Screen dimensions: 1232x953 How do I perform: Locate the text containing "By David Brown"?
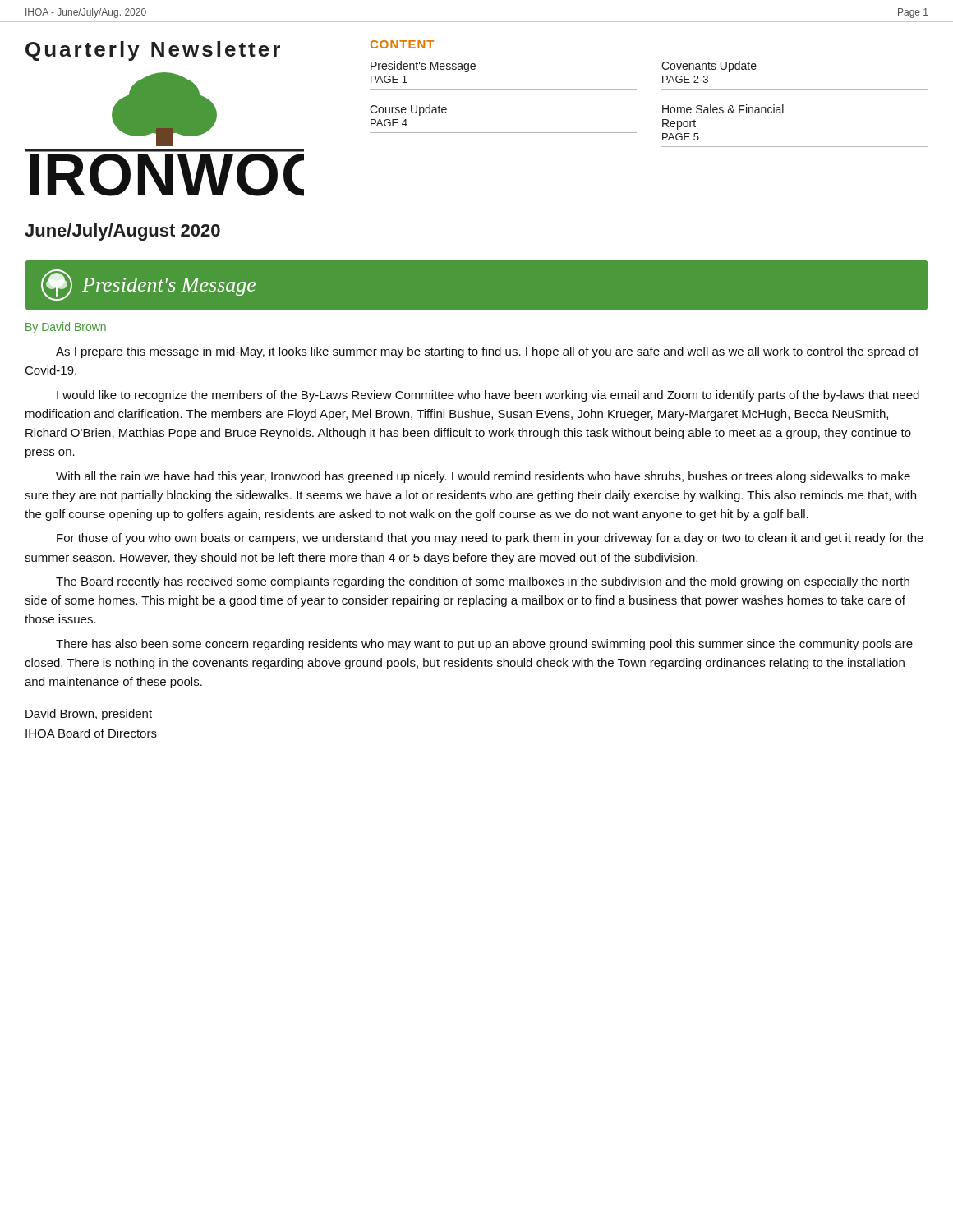point(66,327)
